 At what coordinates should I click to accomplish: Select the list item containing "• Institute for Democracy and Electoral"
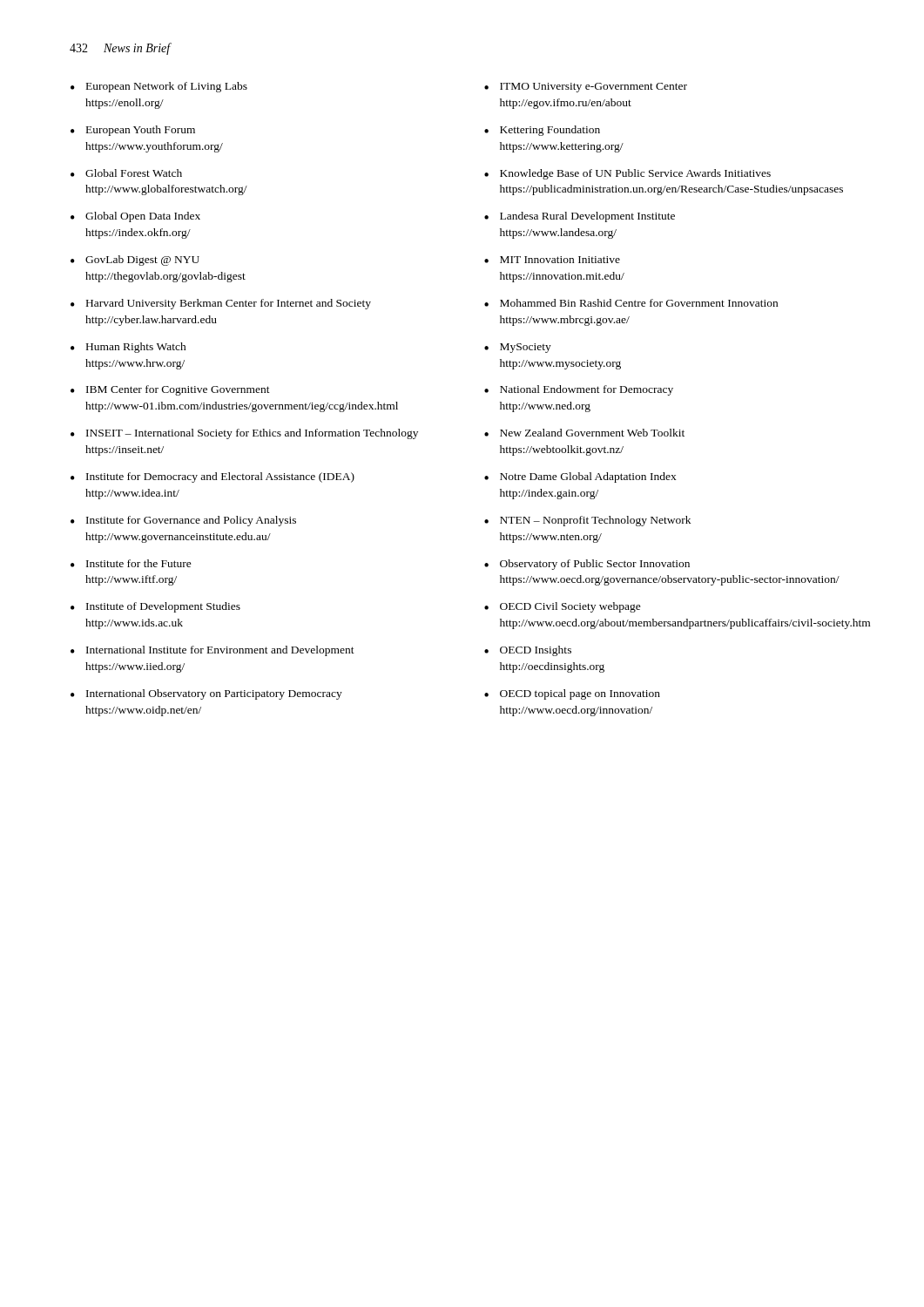tap(264, 485)
